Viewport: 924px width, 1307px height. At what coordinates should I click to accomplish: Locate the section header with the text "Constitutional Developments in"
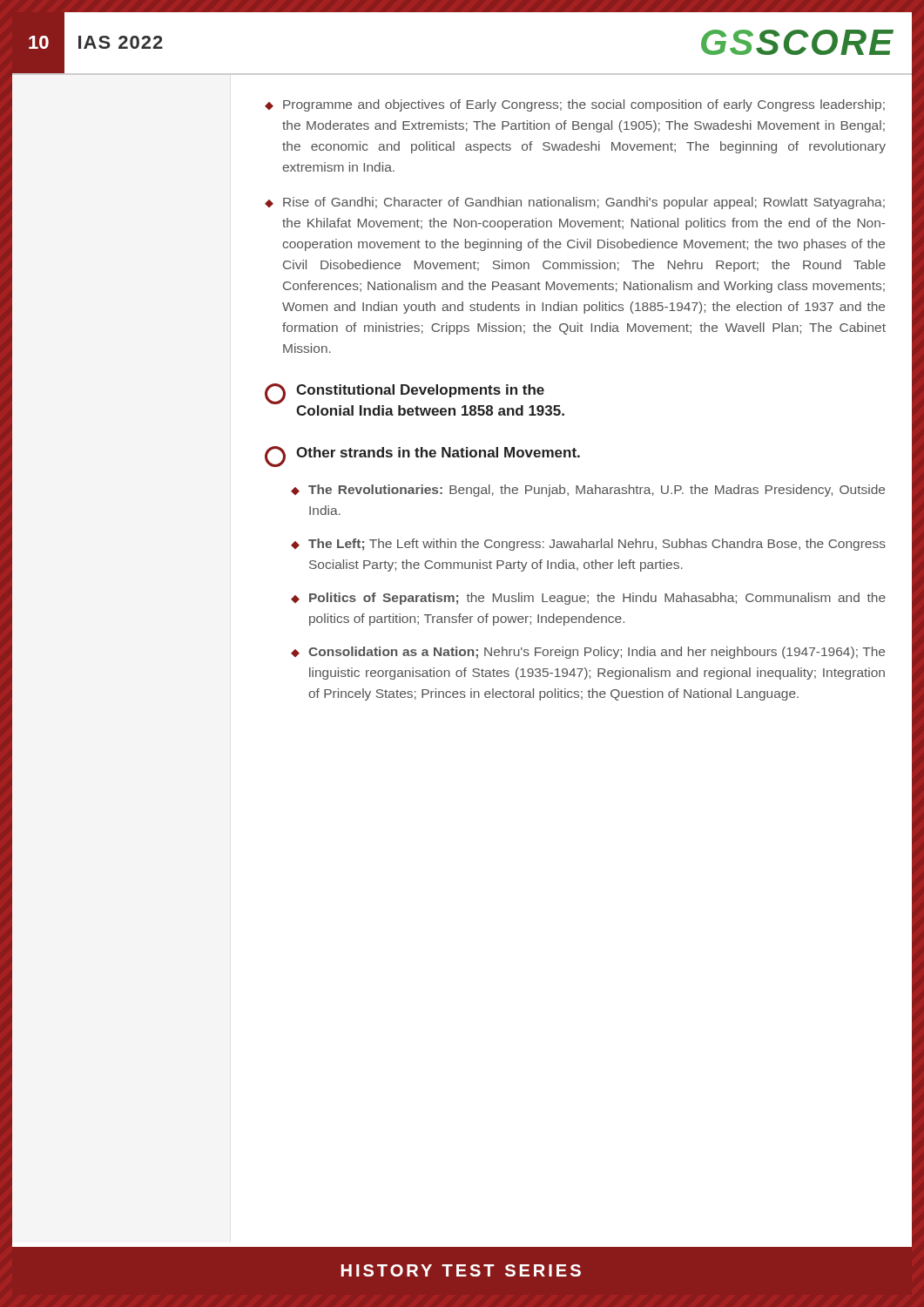click(x=415, y=401)
